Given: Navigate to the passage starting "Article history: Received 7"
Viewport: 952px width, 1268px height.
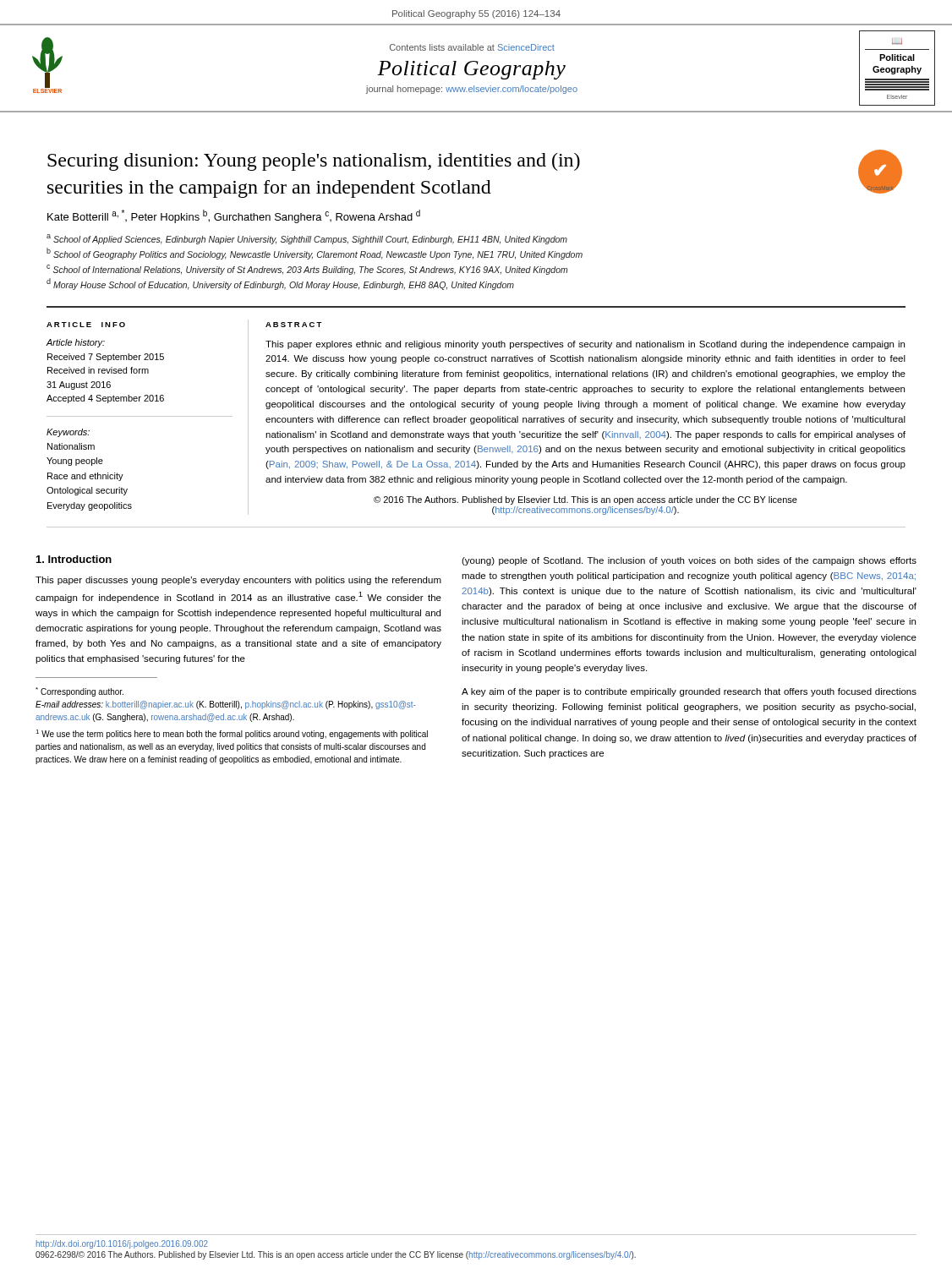Looking at the screenshot, I should (x=139, y=371).
